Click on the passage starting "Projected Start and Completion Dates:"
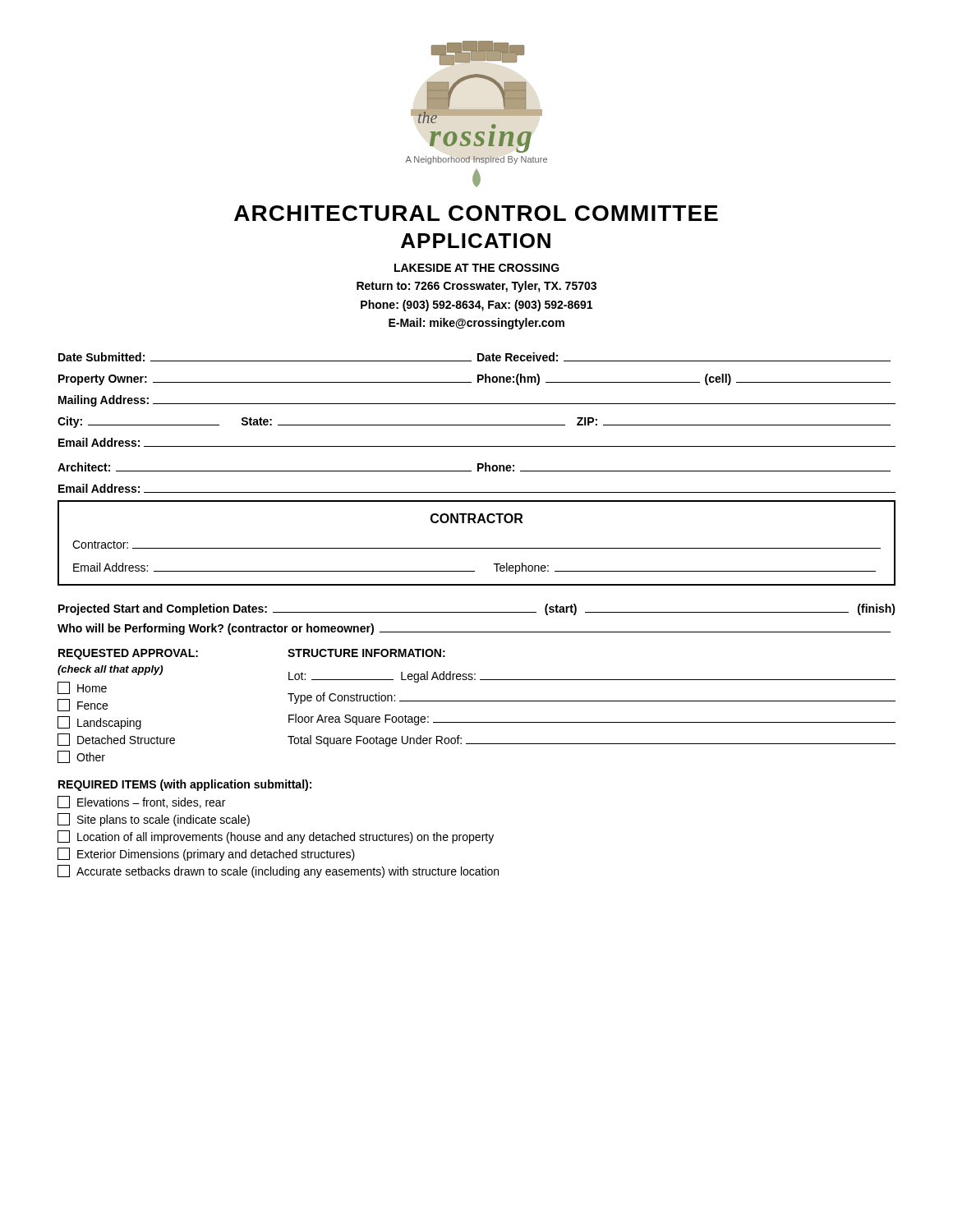The height and width of the screenshot is (1232, 953). pyautogui.click(x=476, y=616)
